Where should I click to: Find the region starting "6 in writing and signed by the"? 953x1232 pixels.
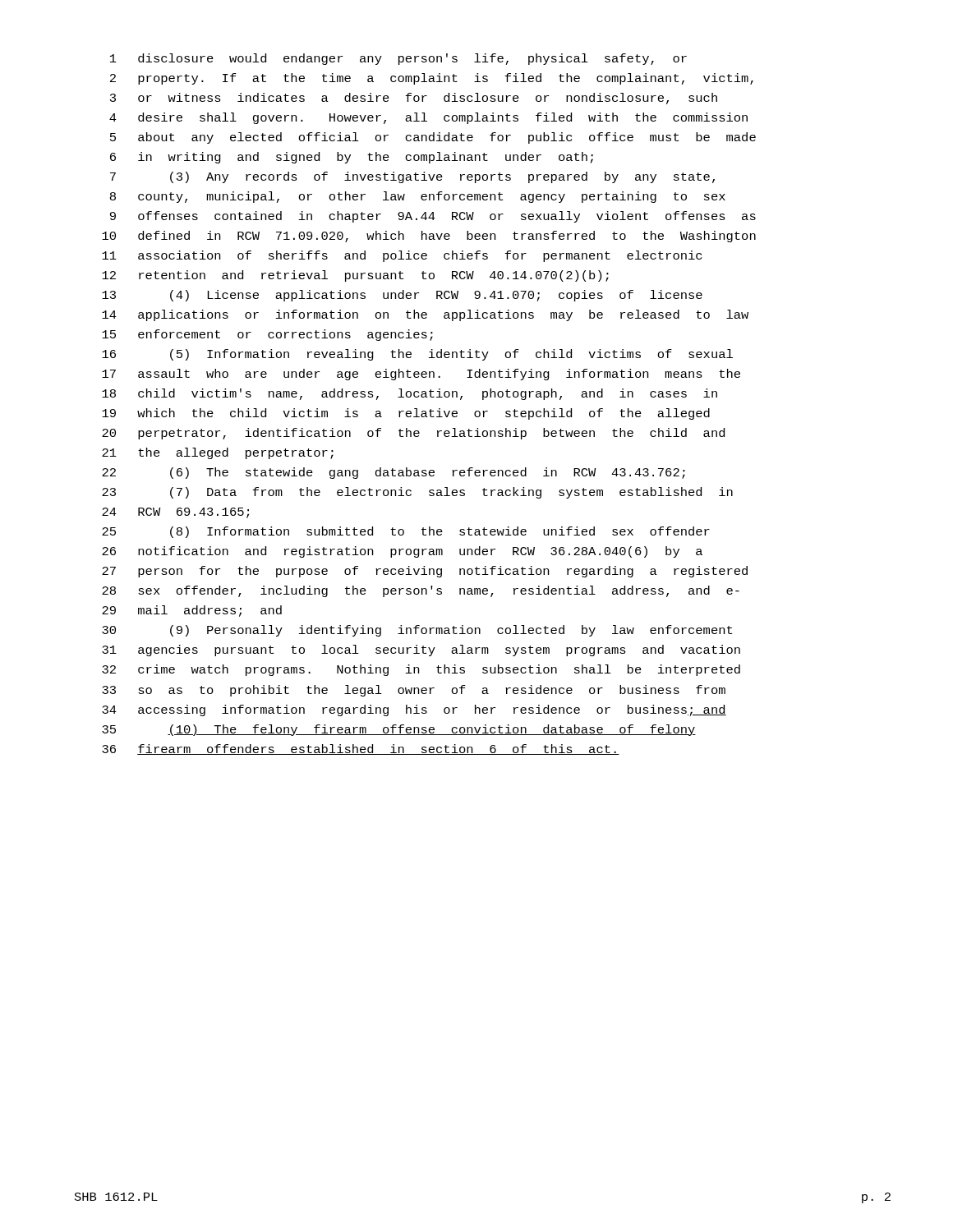335,158
